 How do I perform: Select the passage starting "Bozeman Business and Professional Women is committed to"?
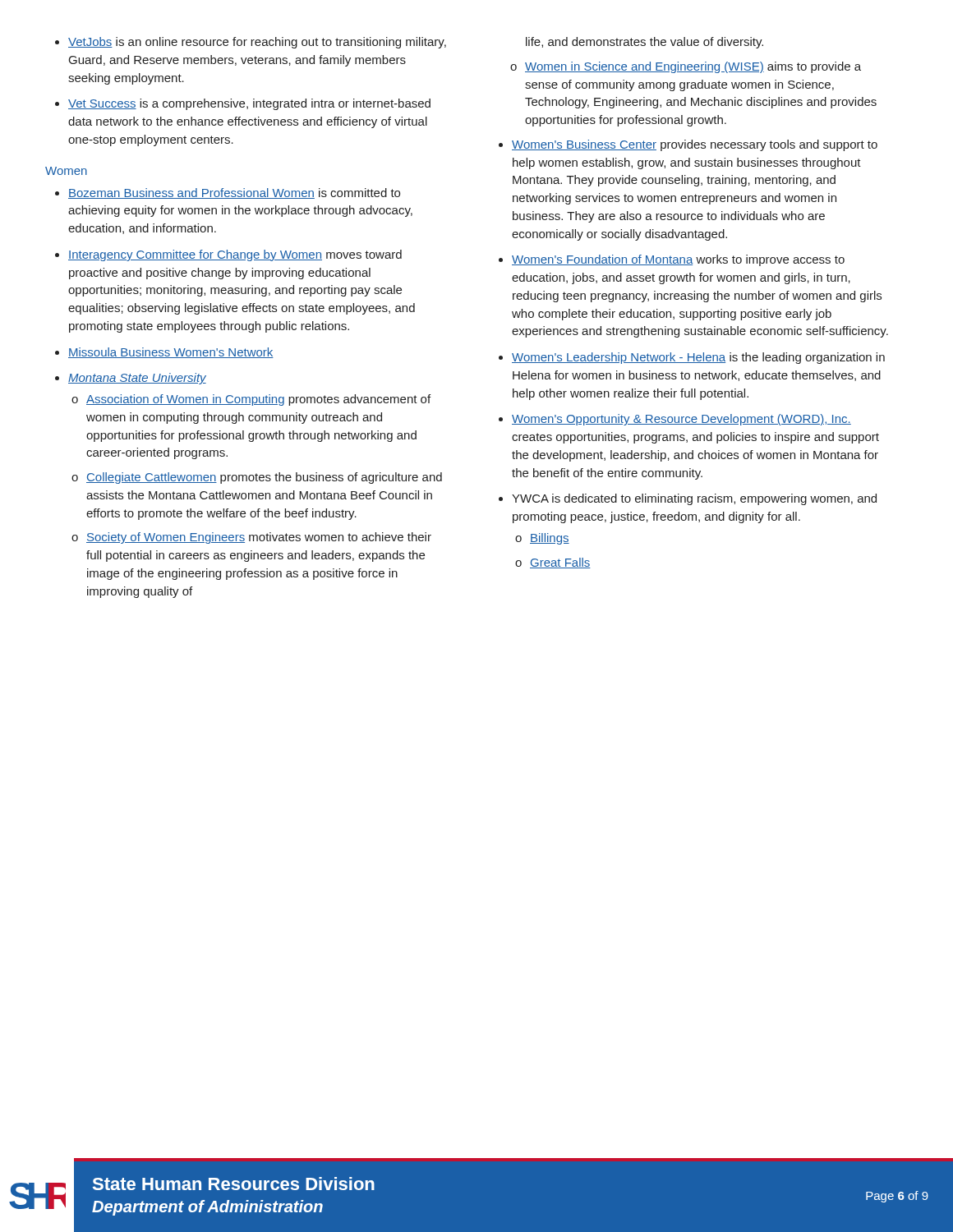click(x=258, y=210)
